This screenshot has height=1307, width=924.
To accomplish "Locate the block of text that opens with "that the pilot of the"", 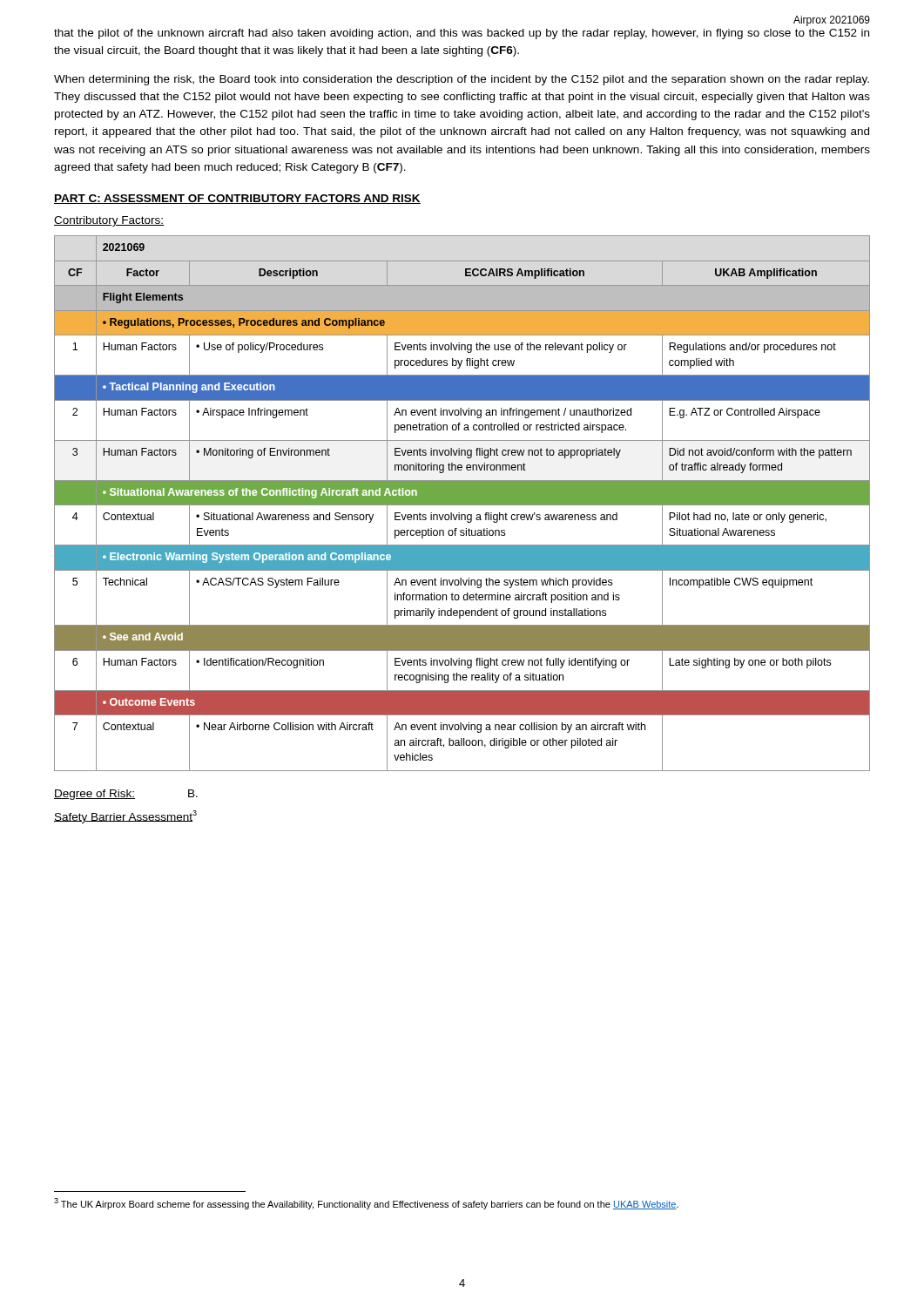I will click(462, 42).
